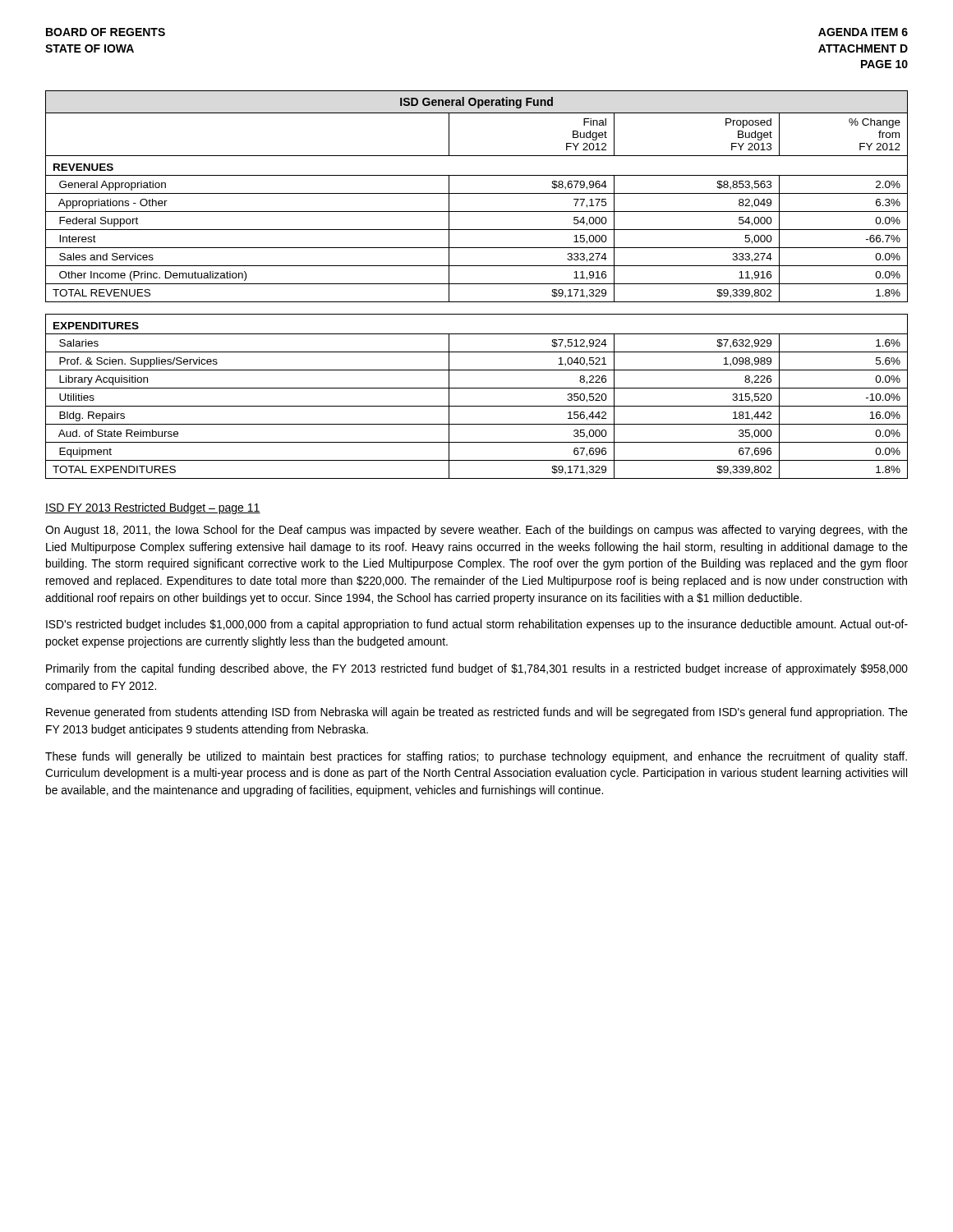Click on the region starting "On August 18,"
The image size is (953, 1232).
coord(476,564)
